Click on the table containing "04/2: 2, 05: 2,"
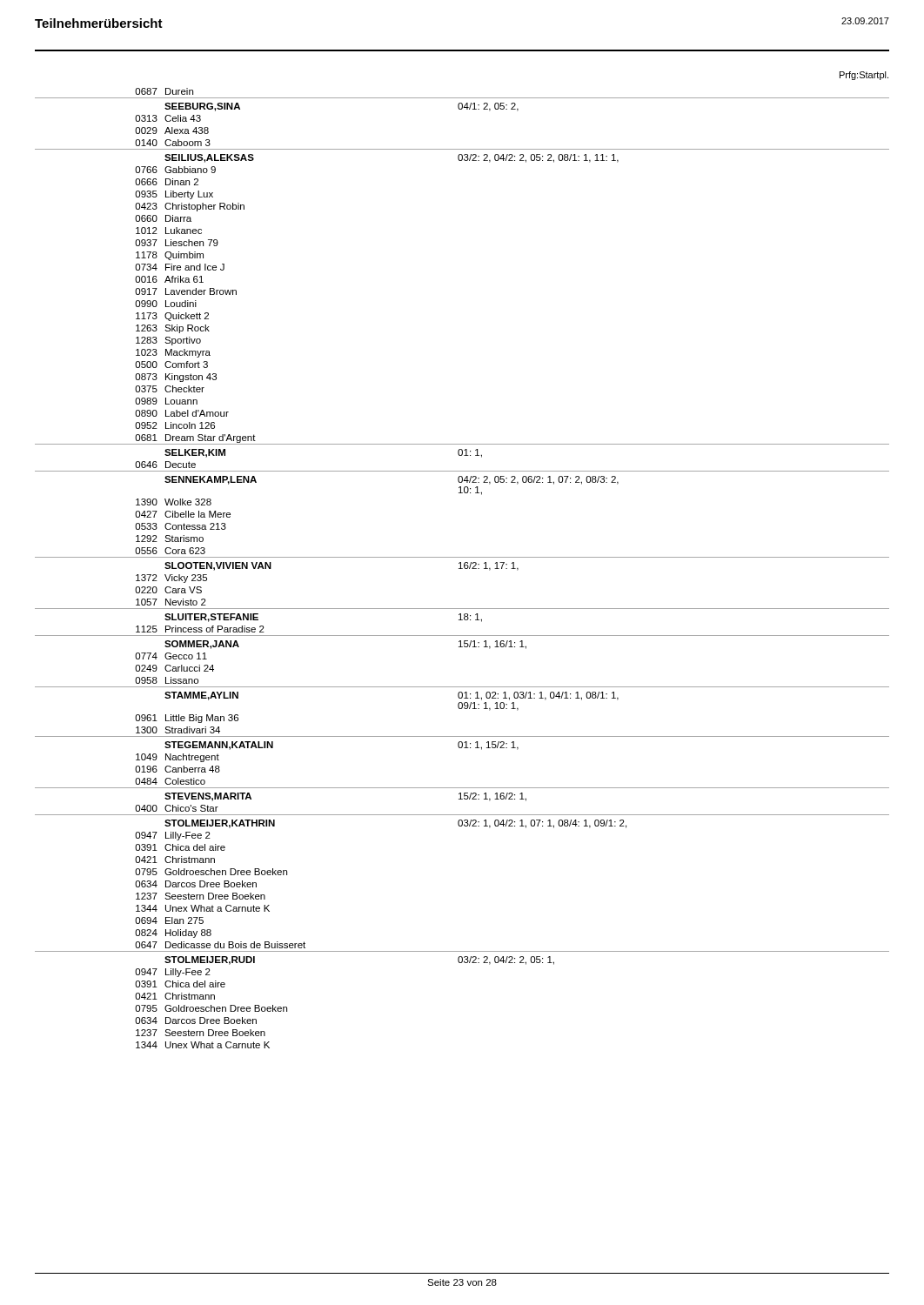 (462, 568)
